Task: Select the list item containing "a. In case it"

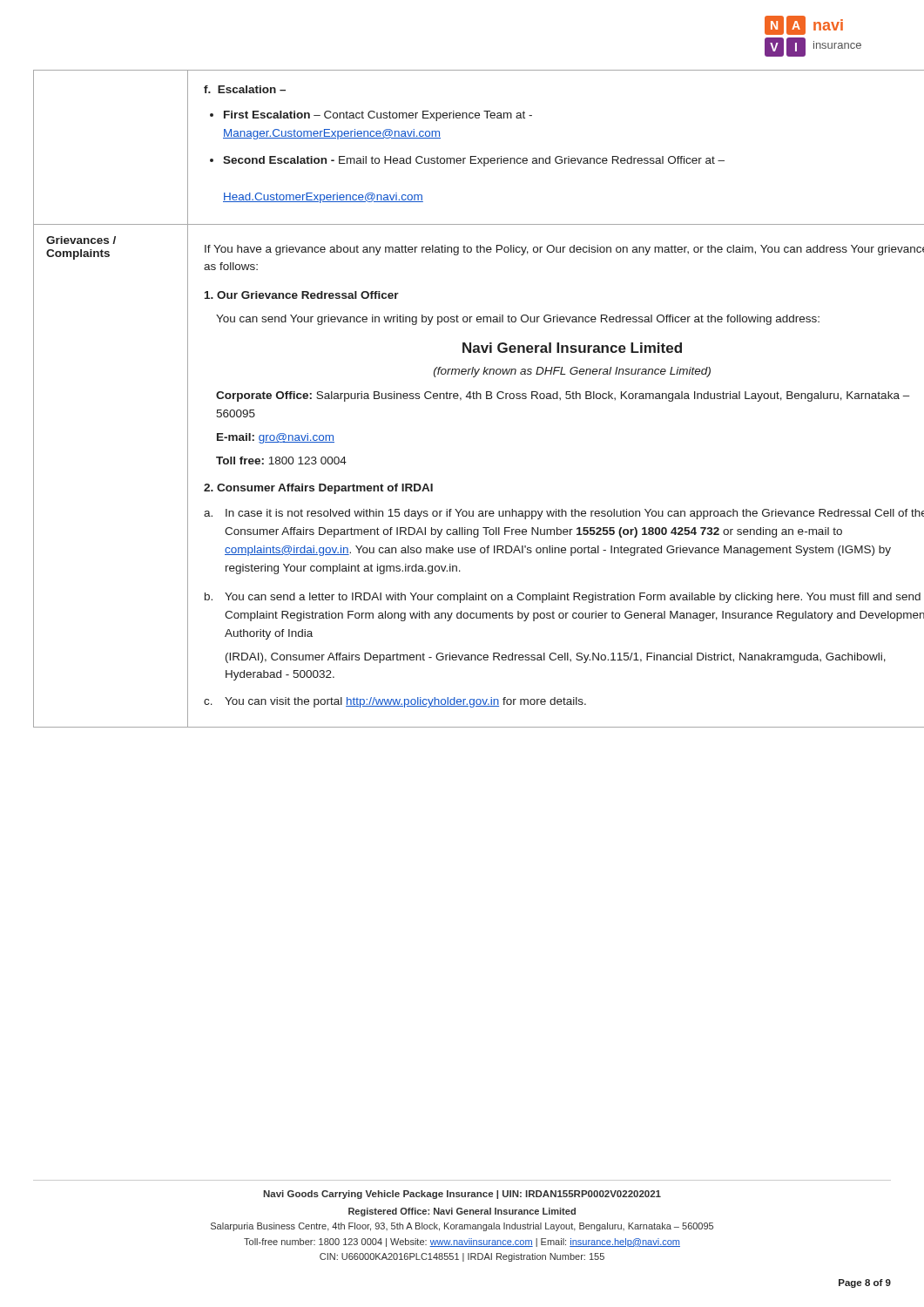Action: tap(564, 541)
